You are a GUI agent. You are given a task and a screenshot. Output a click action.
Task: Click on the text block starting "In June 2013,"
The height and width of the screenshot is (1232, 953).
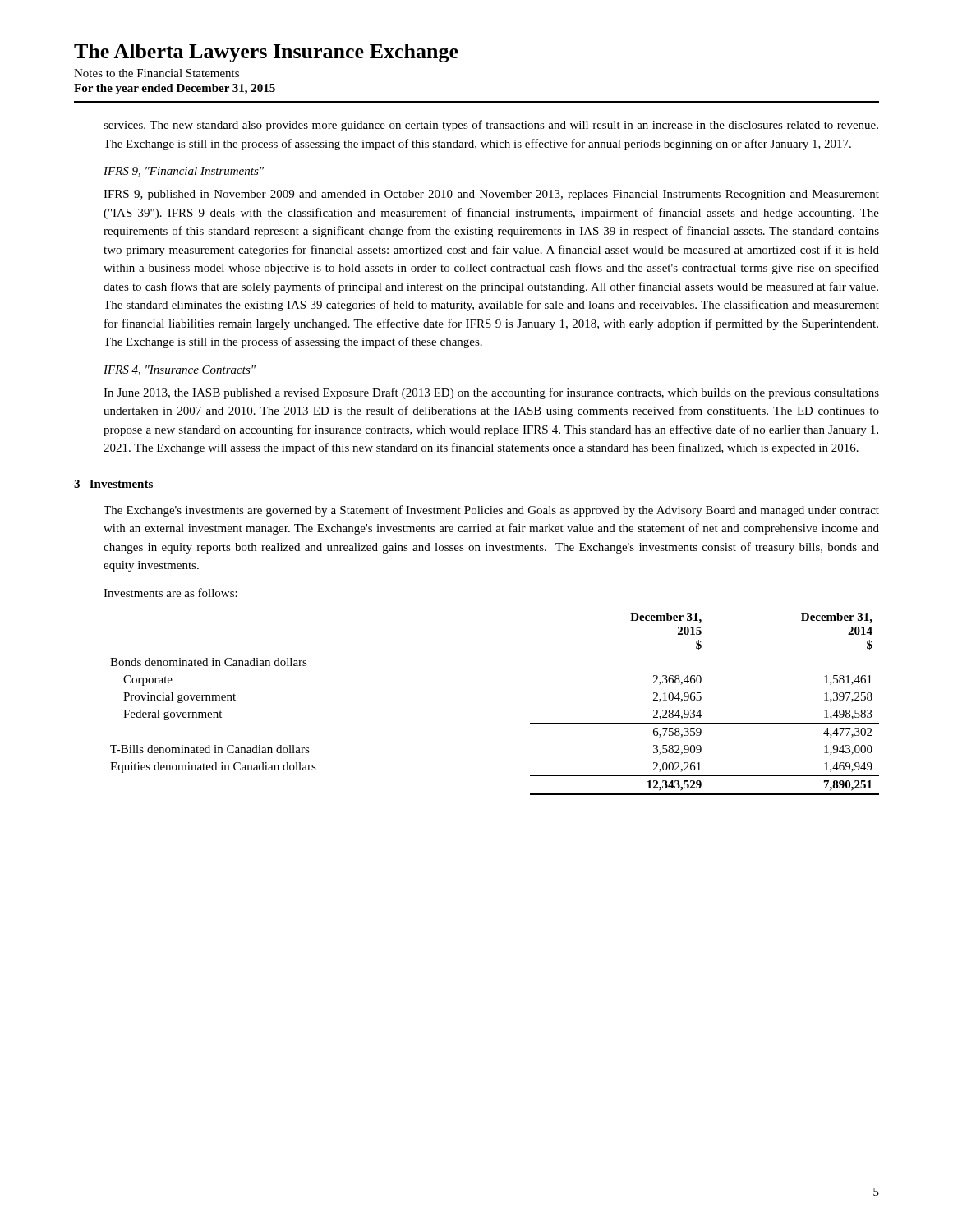pos(491,420)
